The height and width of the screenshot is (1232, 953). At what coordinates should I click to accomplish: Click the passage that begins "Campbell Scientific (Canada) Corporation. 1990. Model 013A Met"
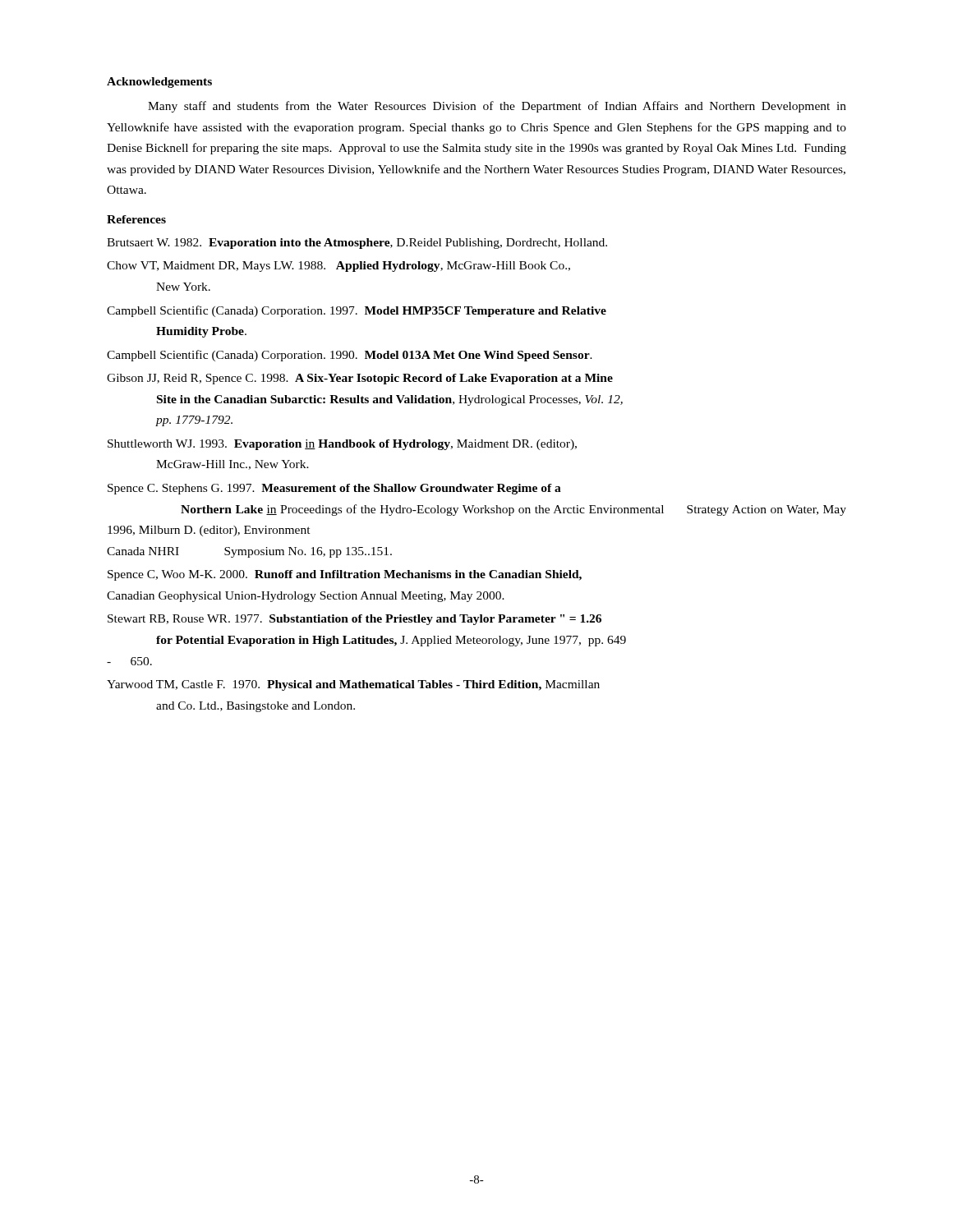coord(350,354)
